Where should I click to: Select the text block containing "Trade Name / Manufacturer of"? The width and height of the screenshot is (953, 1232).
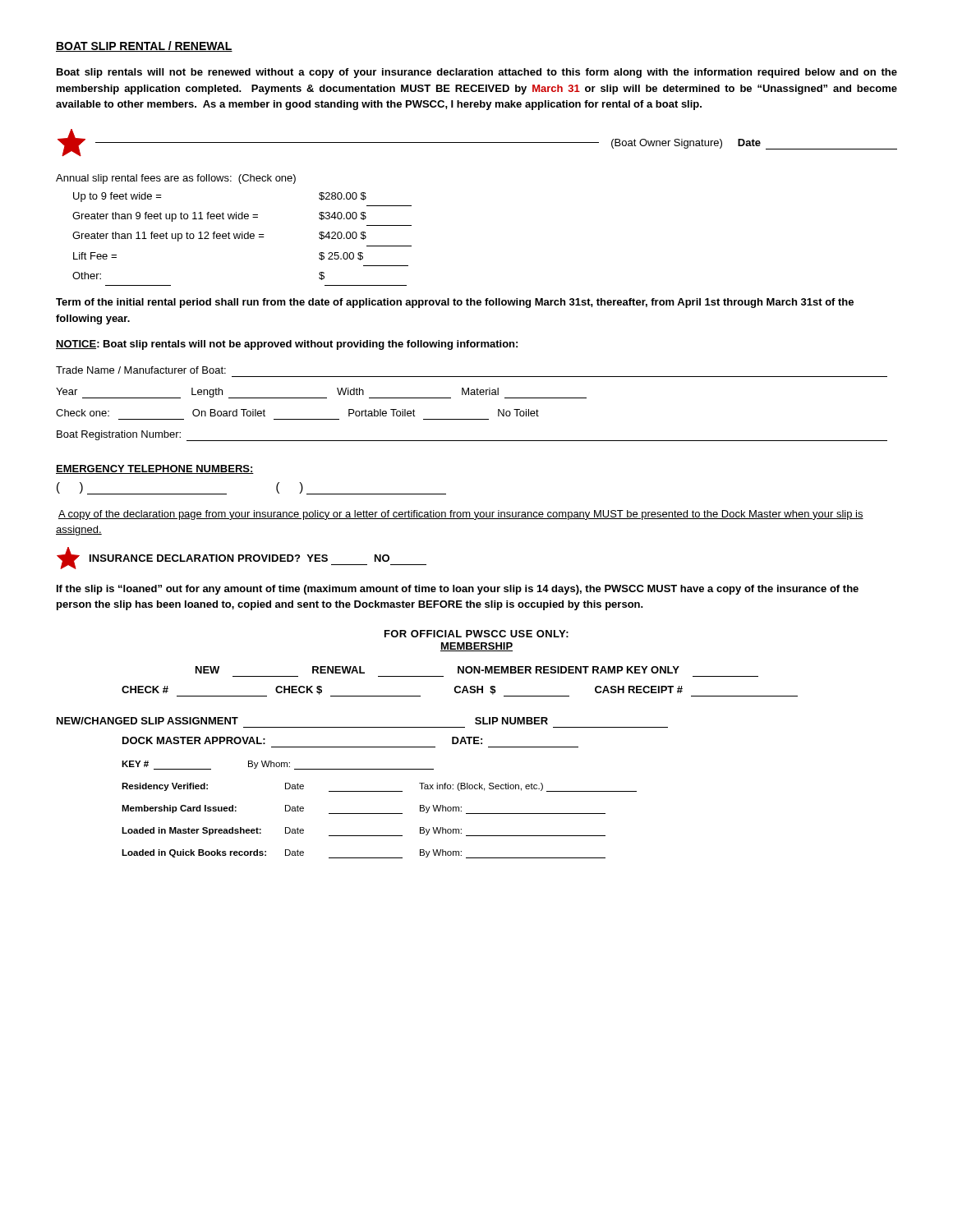pos(472,370)
